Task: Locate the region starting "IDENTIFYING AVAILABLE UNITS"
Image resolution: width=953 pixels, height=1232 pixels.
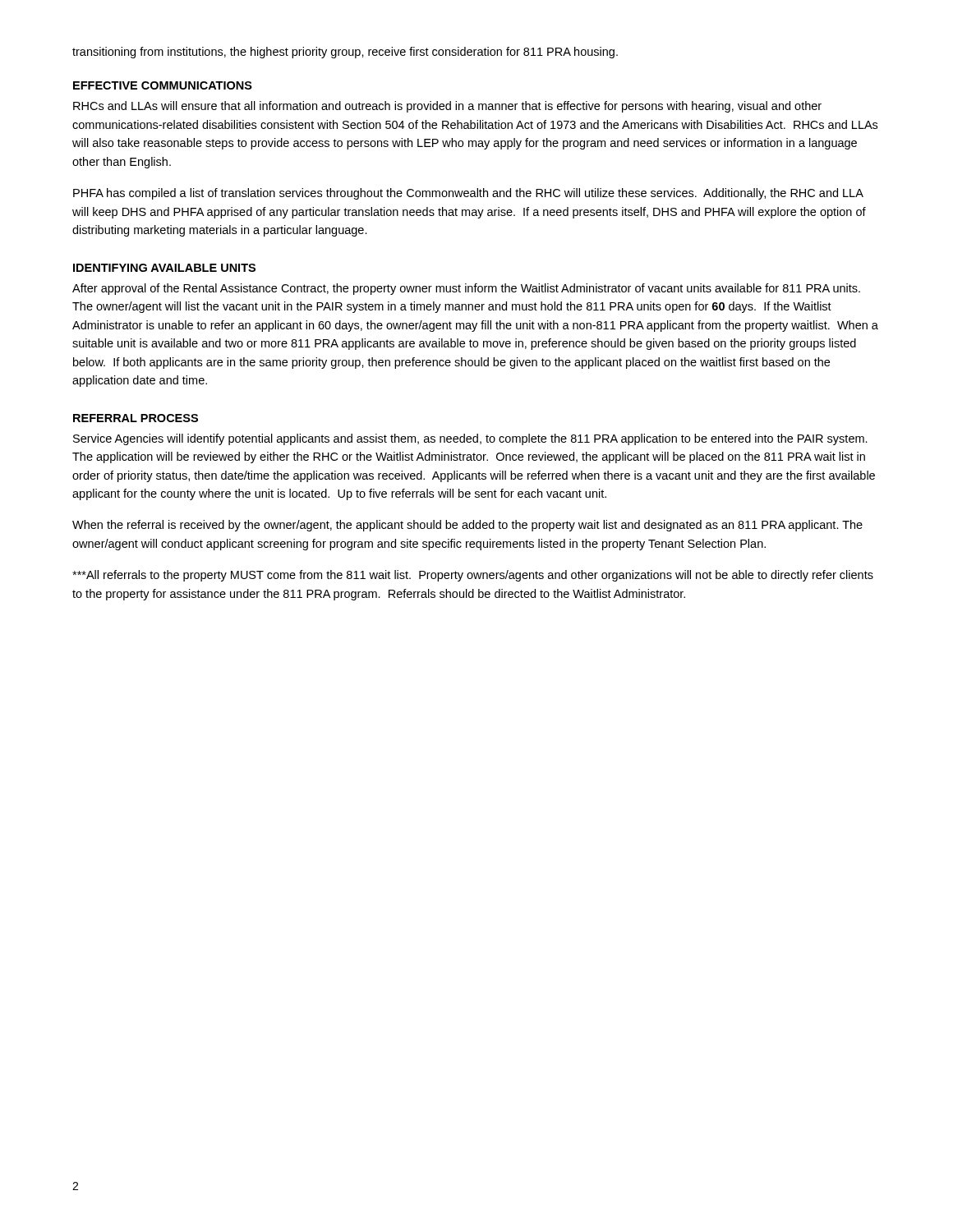Action: (164, 268)
